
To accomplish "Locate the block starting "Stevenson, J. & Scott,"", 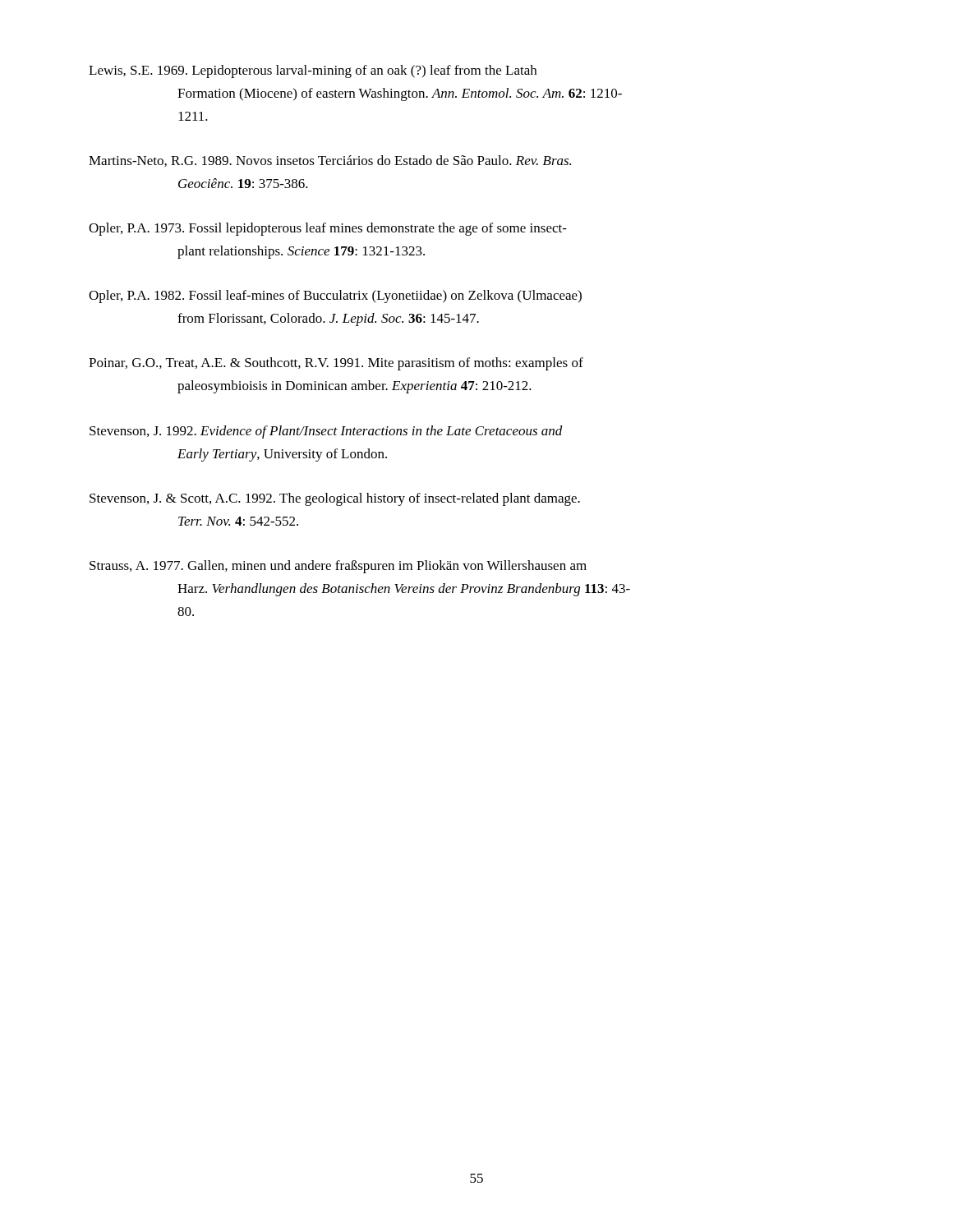I will pyautogui.click(x=476, y=510).
